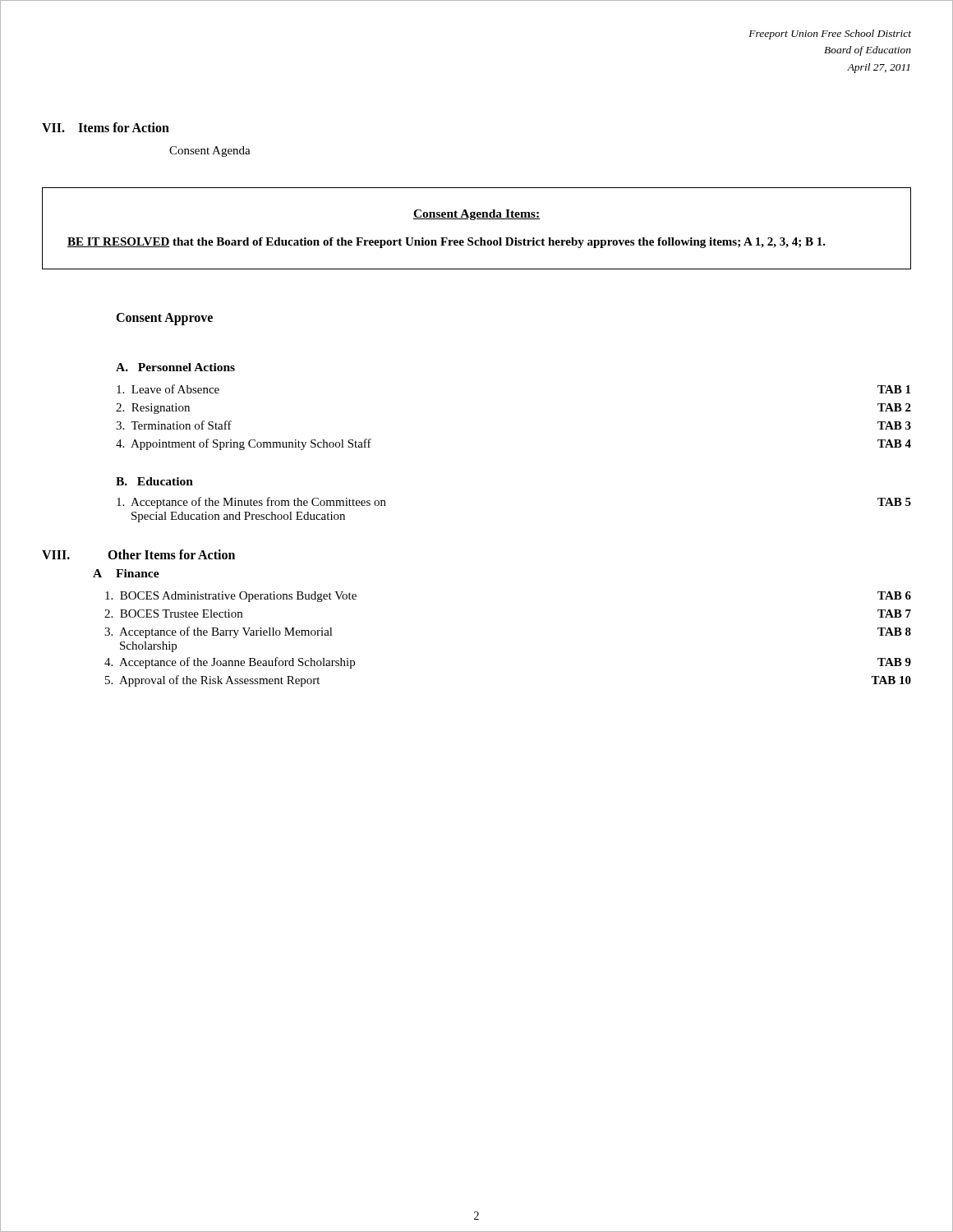Select the list item that reads "2. BOCES Trustee Election TAB 7"

click(173, 613)
